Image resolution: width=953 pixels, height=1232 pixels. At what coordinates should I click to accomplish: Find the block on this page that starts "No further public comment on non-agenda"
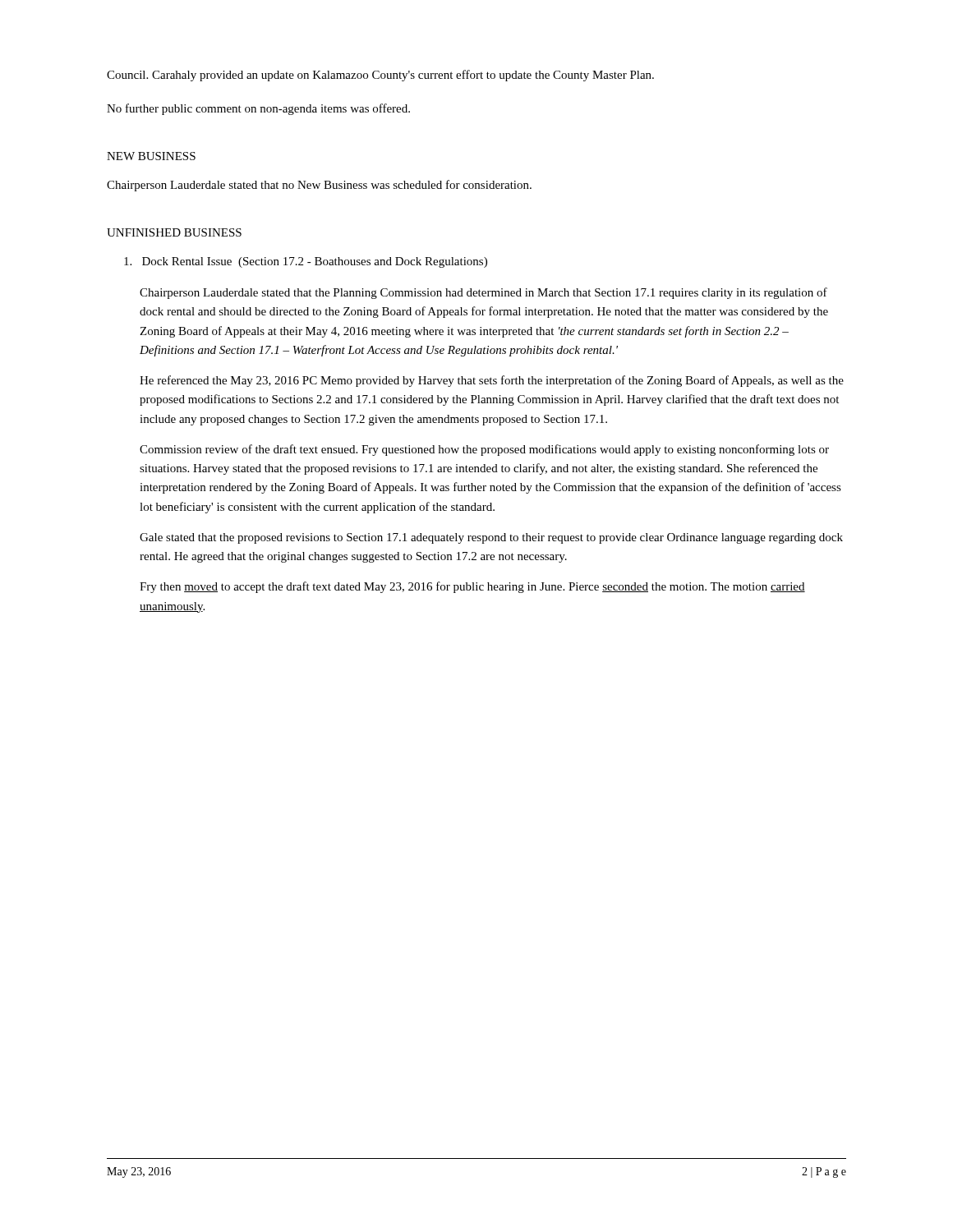pos(259,108)
